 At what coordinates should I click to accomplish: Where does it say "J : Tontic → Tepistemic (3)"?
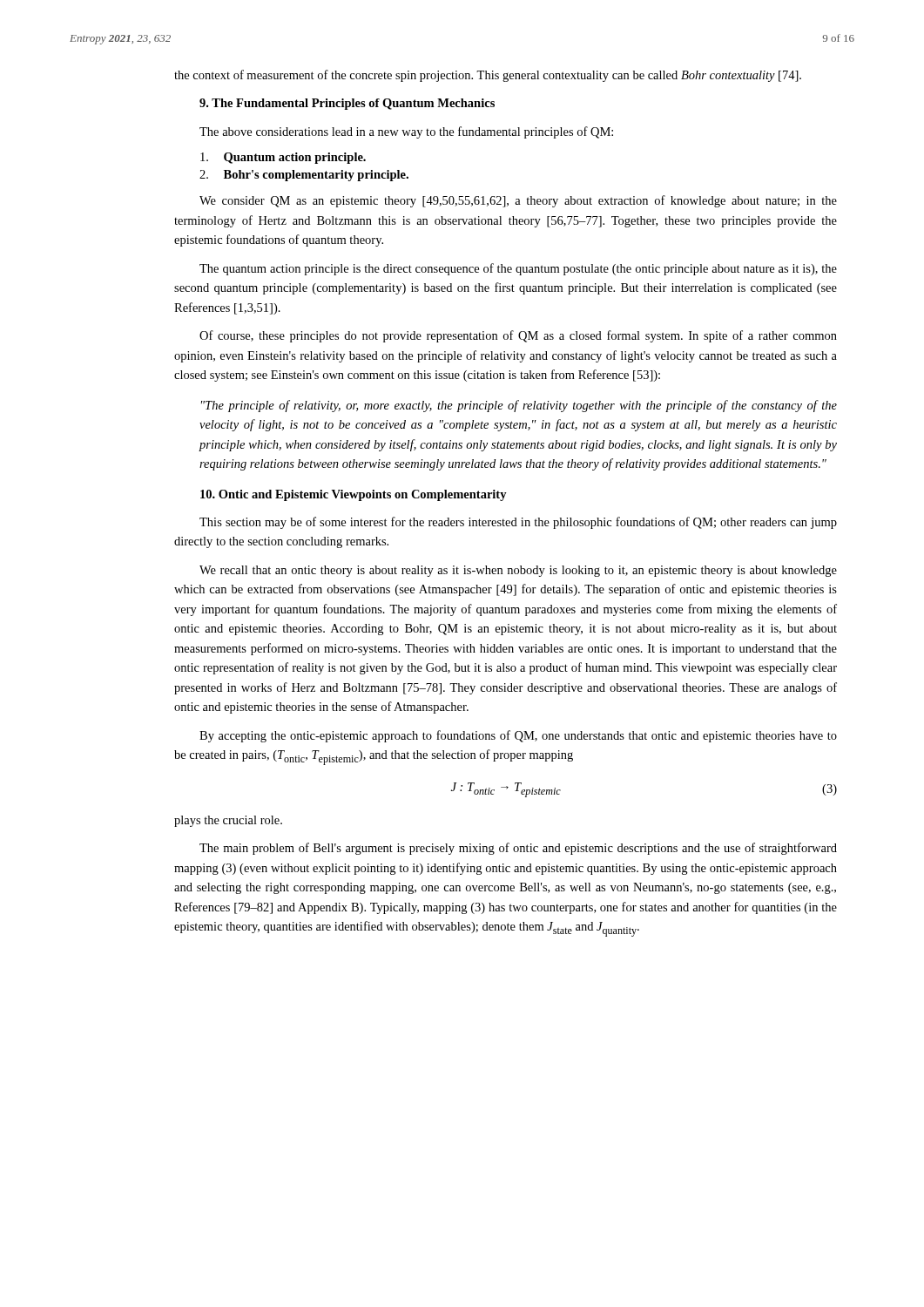click(x=506, y=789)
